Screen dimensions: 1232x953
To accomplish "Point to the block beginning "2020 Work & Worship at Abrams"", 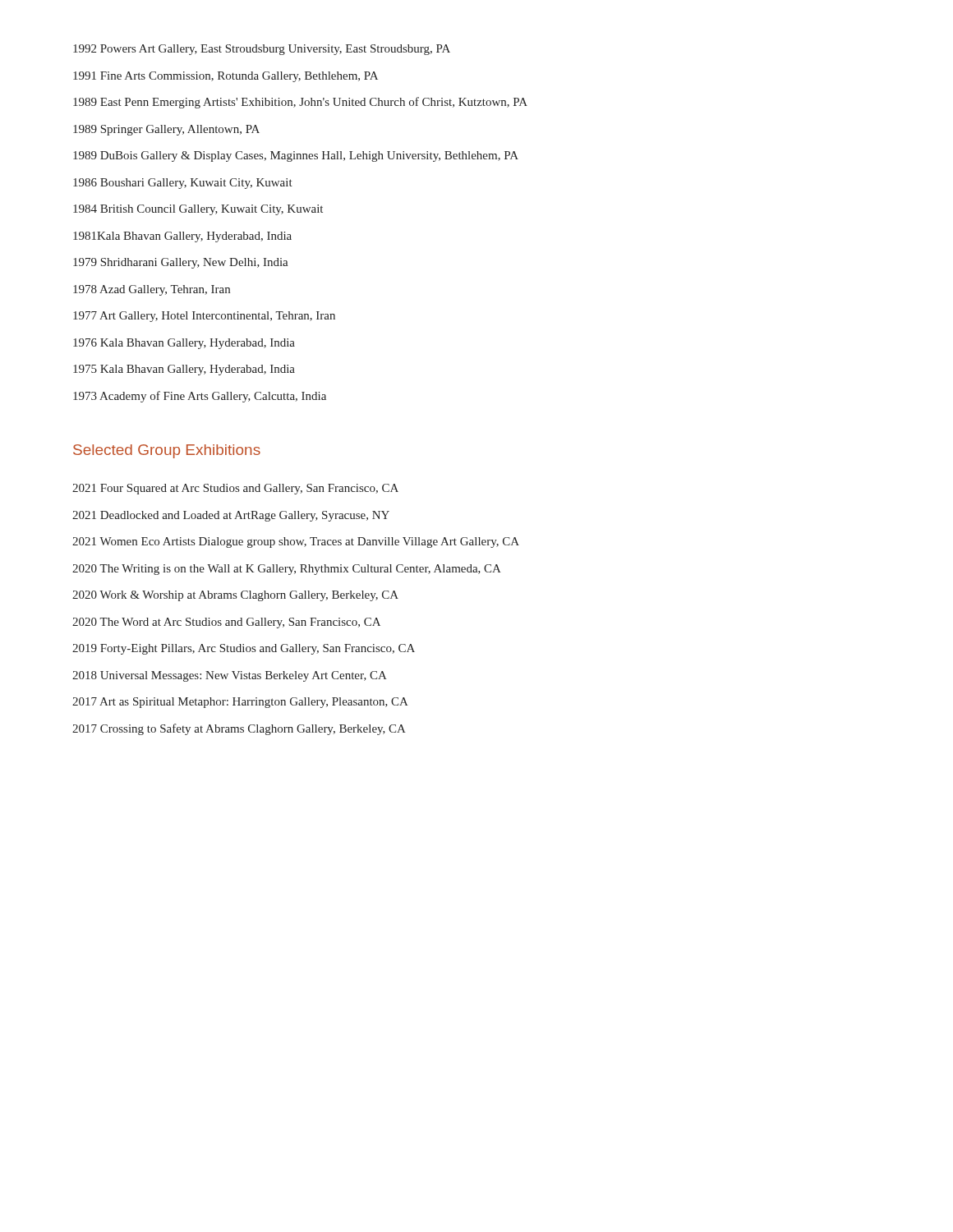I will [235, 595].
